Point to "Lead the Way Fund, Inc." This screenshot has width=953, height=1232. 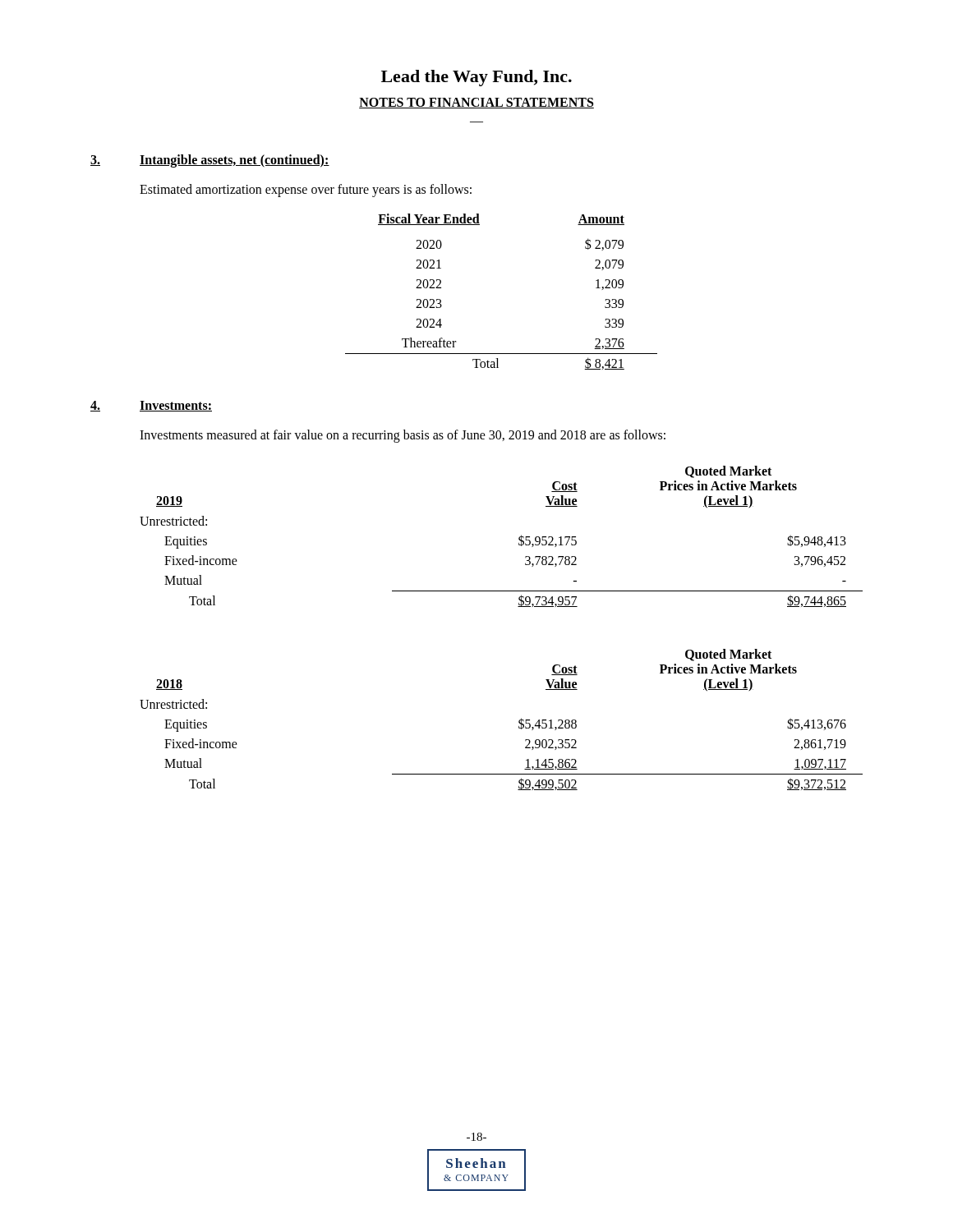[x=476, y=76]
